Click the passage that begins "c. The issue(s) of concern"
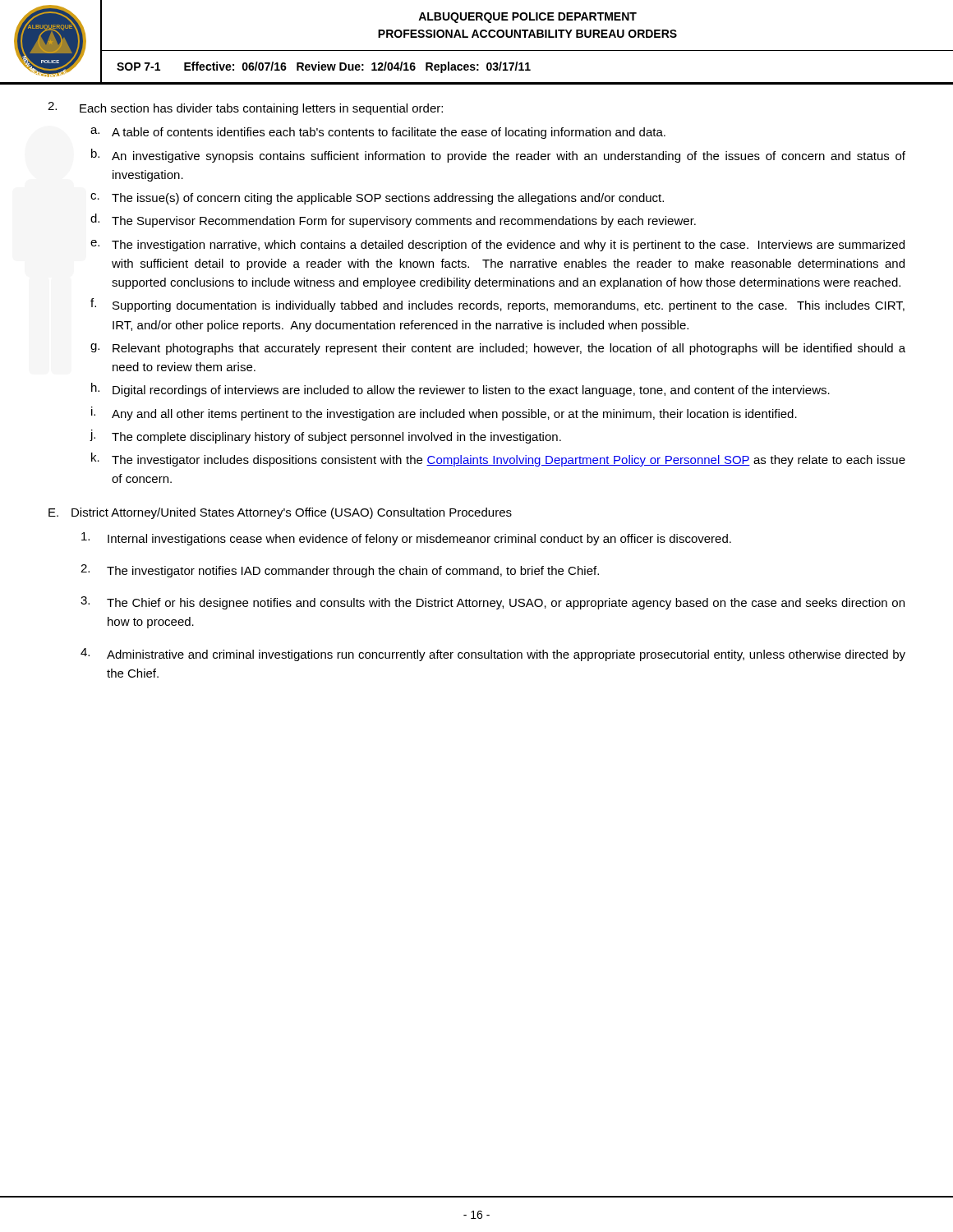The image size is (953, 1232). 498,198
